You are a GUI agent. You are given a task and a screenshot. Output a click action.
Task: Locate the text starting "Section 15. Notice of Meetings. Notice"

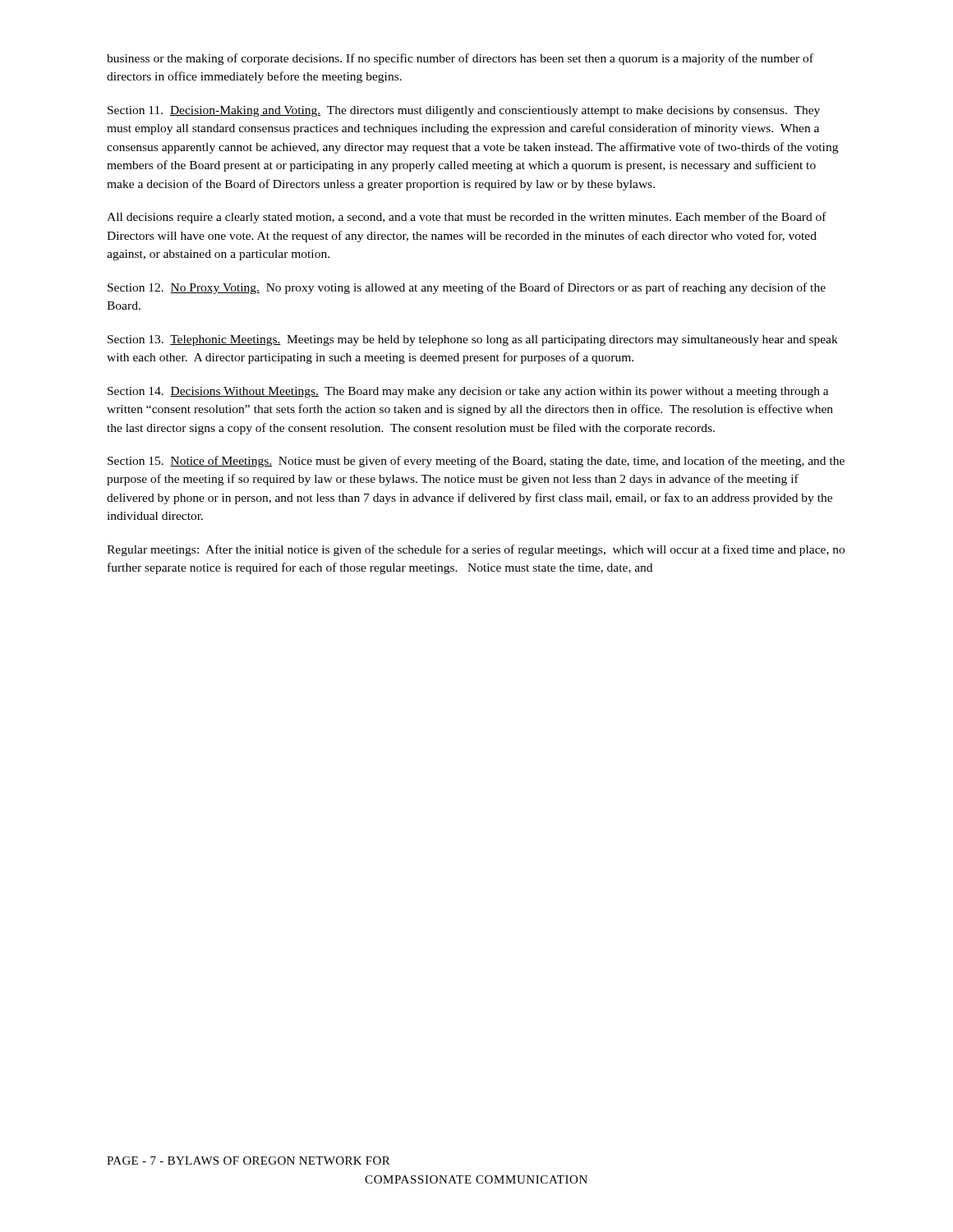point(476,488)
